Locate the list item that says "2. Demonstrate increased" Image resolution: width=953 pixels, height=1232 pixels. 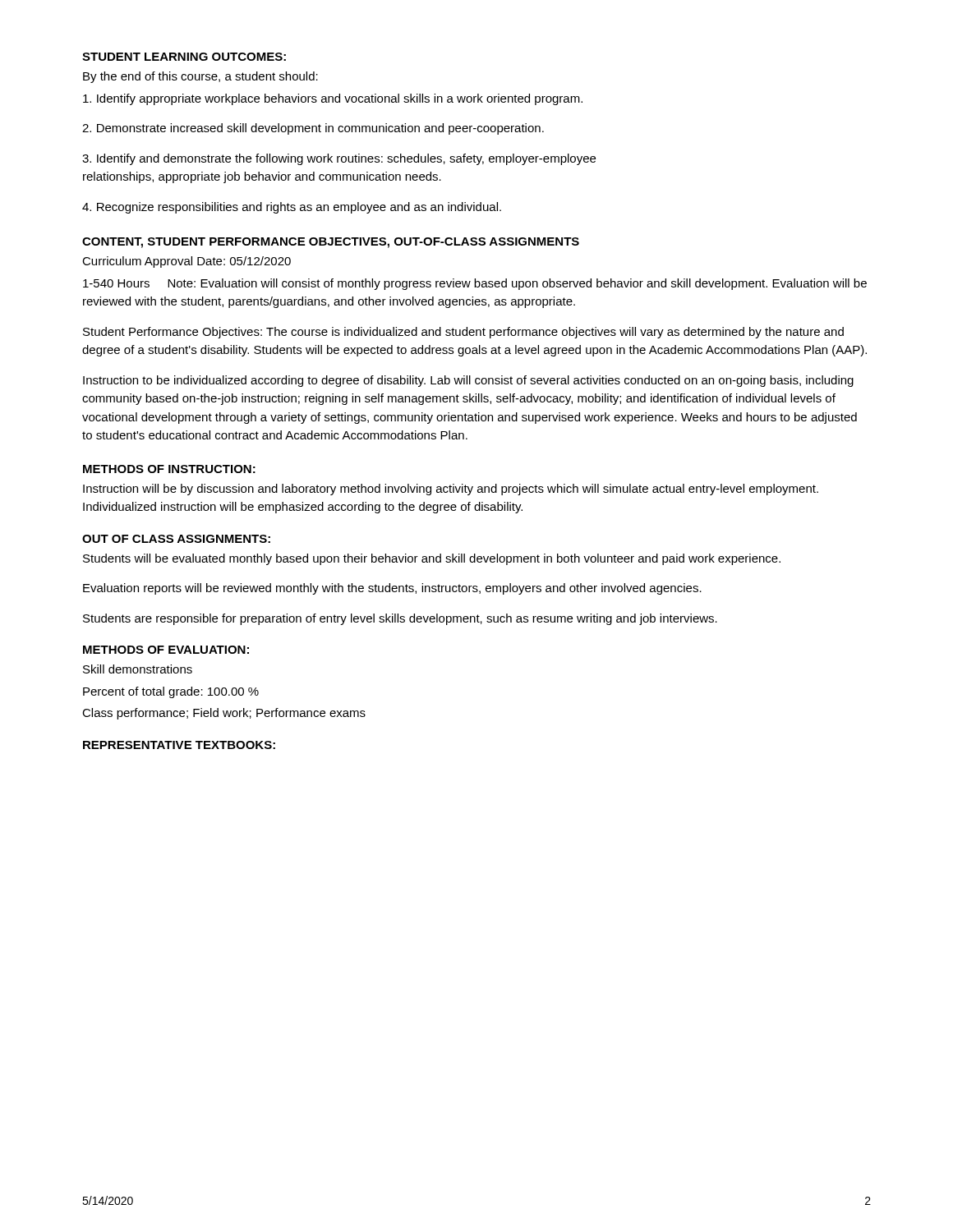pyautogui.click(x=313, y=128)
